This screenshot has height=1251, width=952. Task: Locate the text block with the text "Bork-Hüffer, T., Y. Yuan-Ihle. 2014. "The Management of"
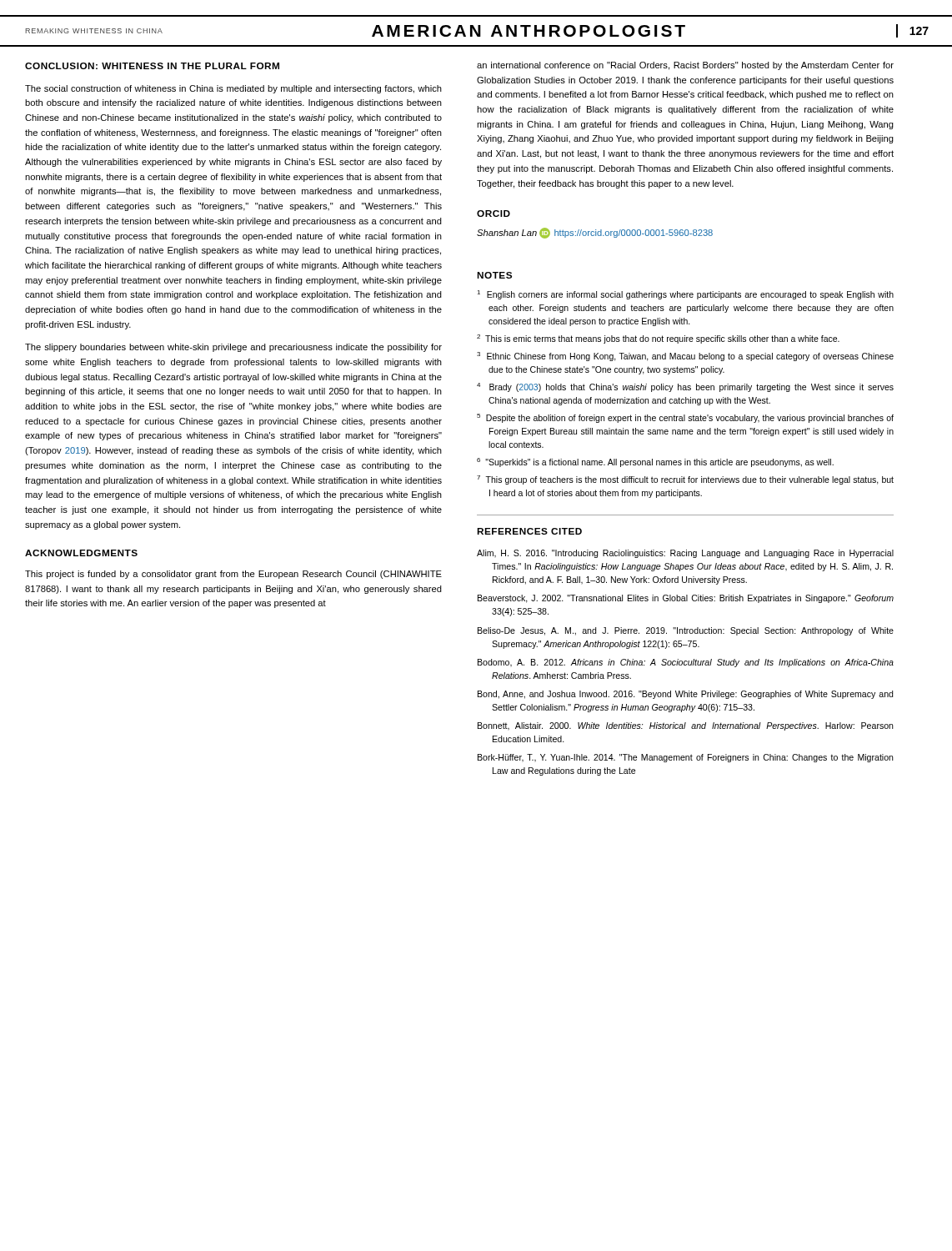tap(685, 764)
